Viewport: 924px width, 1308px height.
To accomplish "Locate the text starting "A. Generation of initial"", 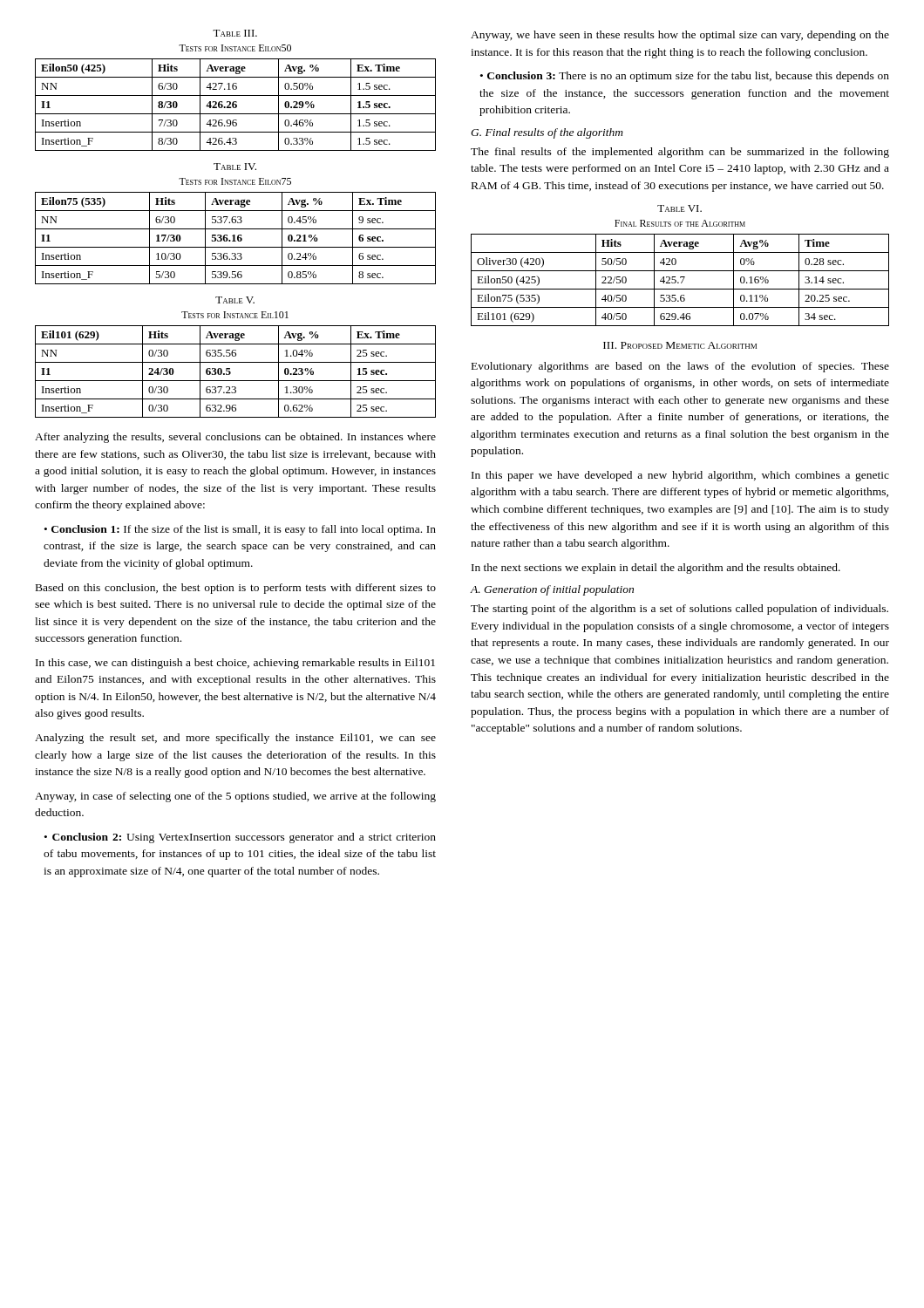I will tap(553, 589).
